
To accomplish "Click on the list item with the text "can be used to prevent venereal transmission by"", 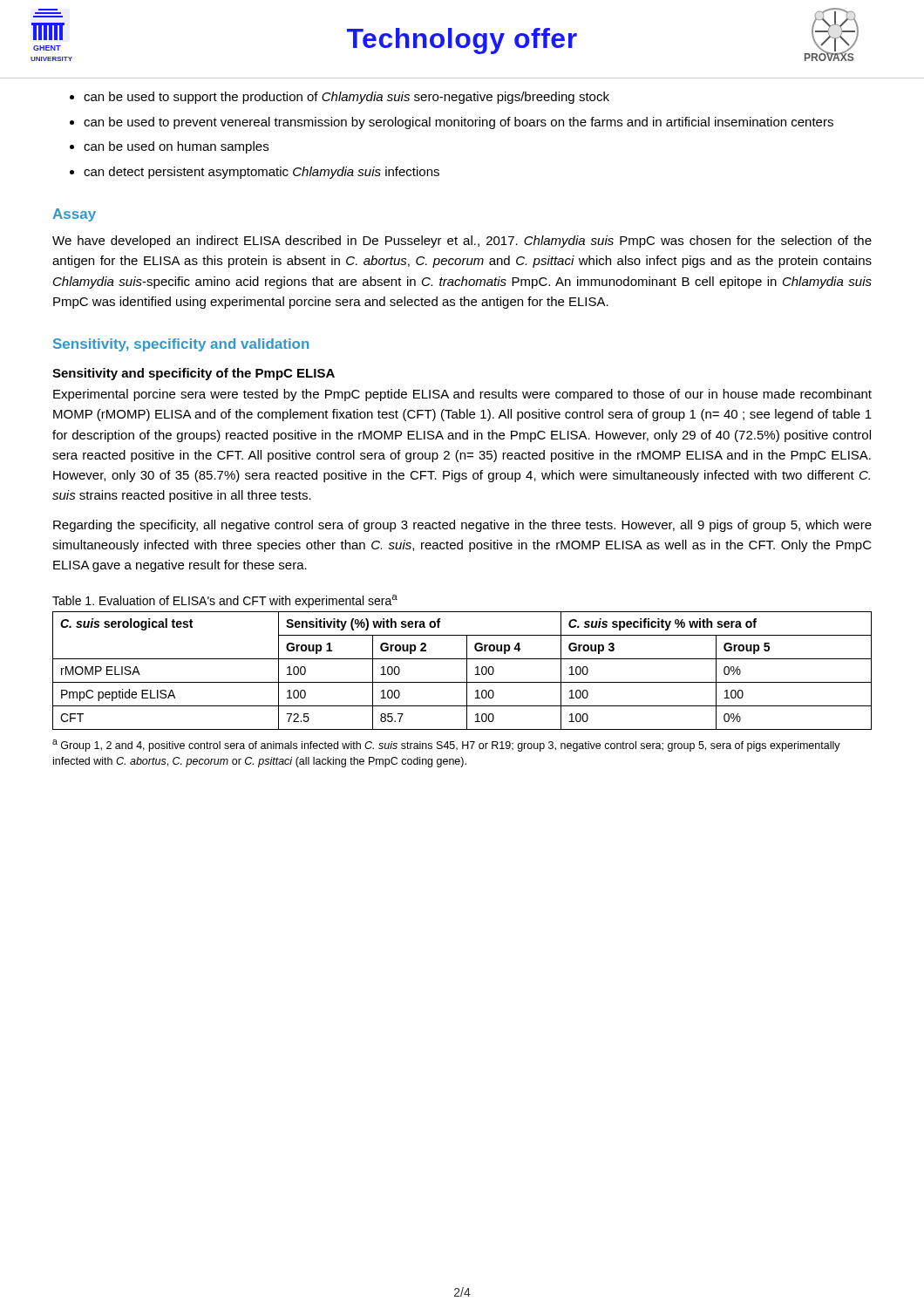I will click(459, 121).
